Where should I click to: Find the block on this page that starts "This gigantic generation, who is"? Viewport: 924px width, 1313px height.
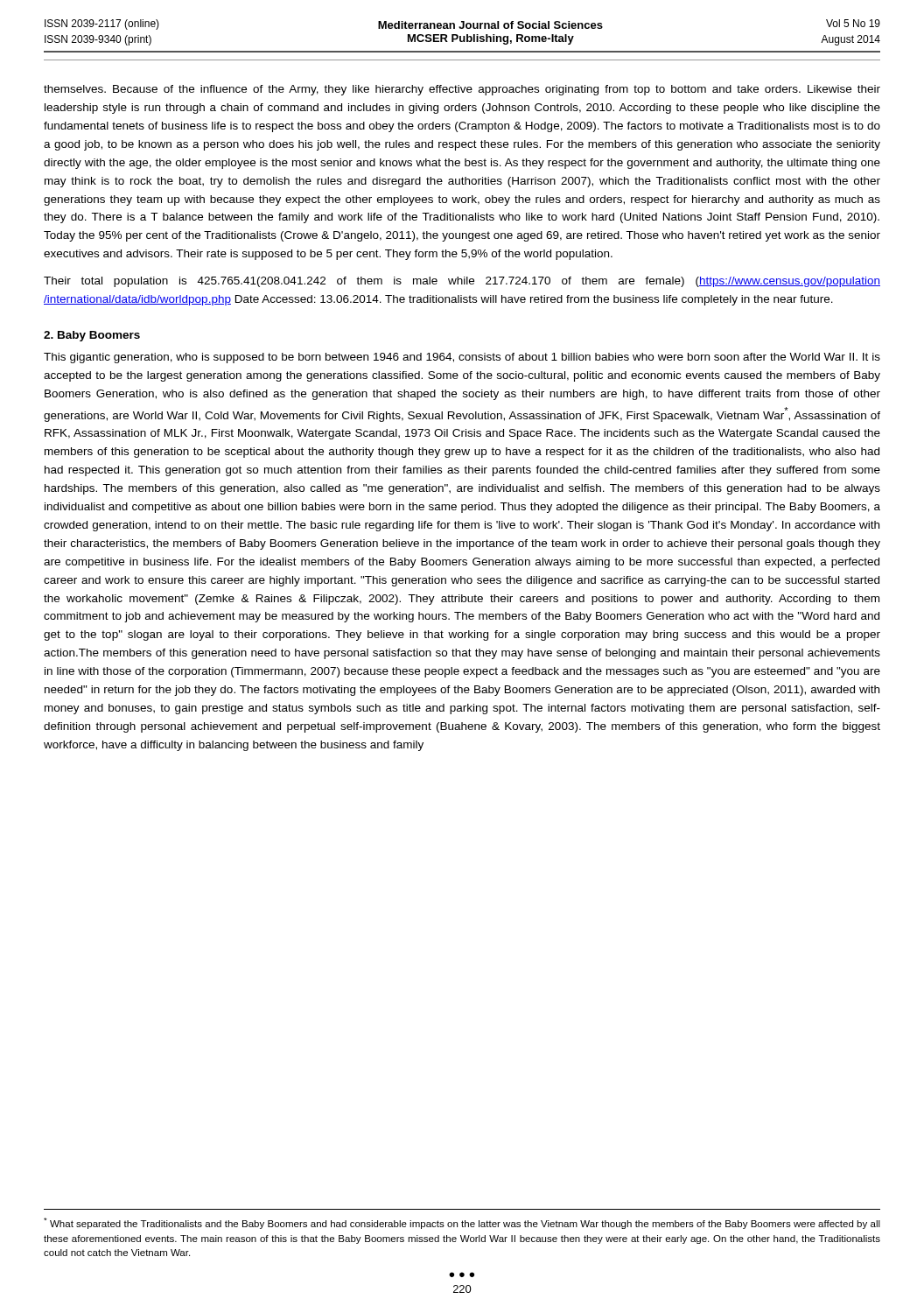(462, 551)
